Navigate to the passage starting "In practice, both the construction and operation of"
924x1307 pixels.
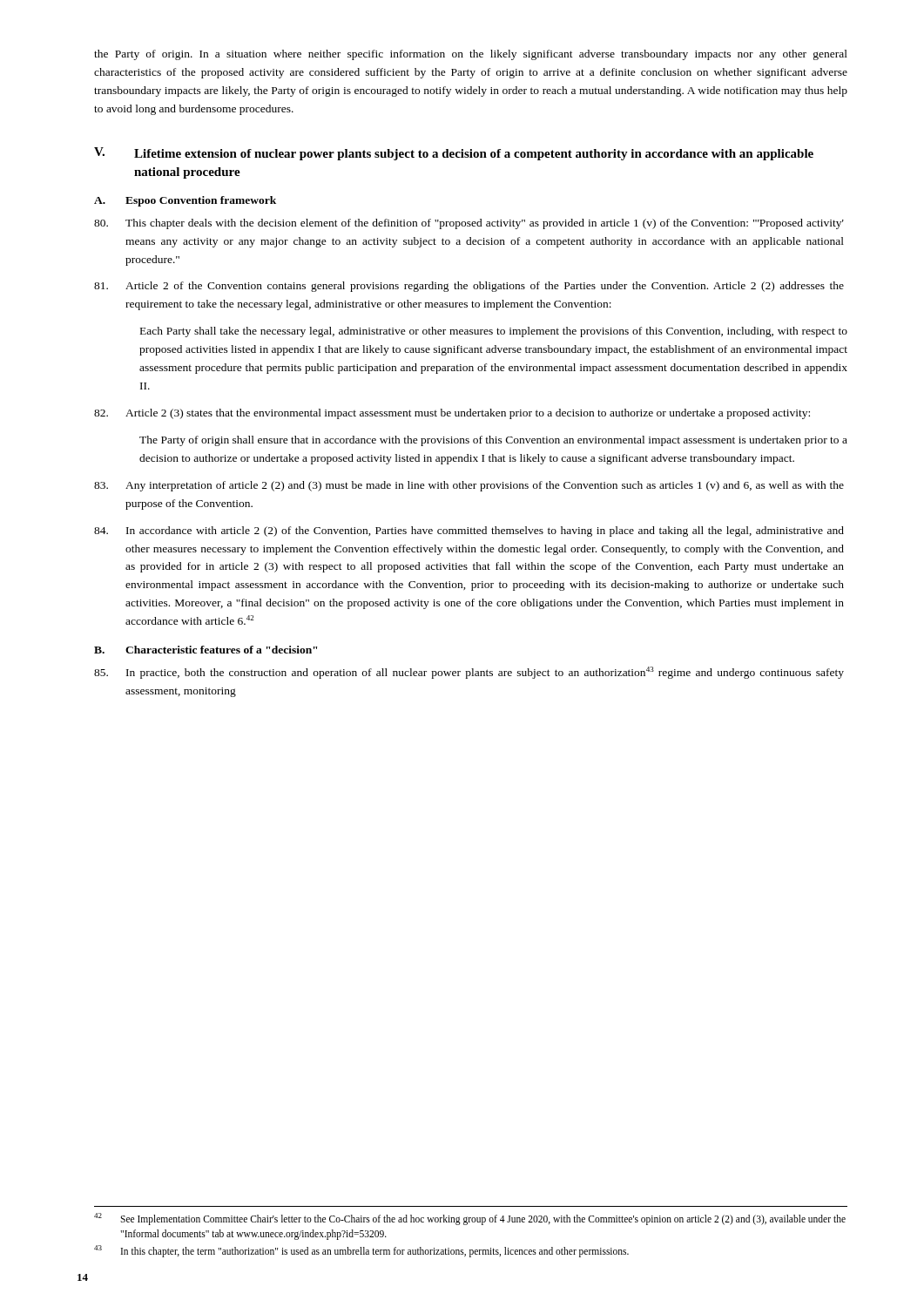[x=469, y=682]
